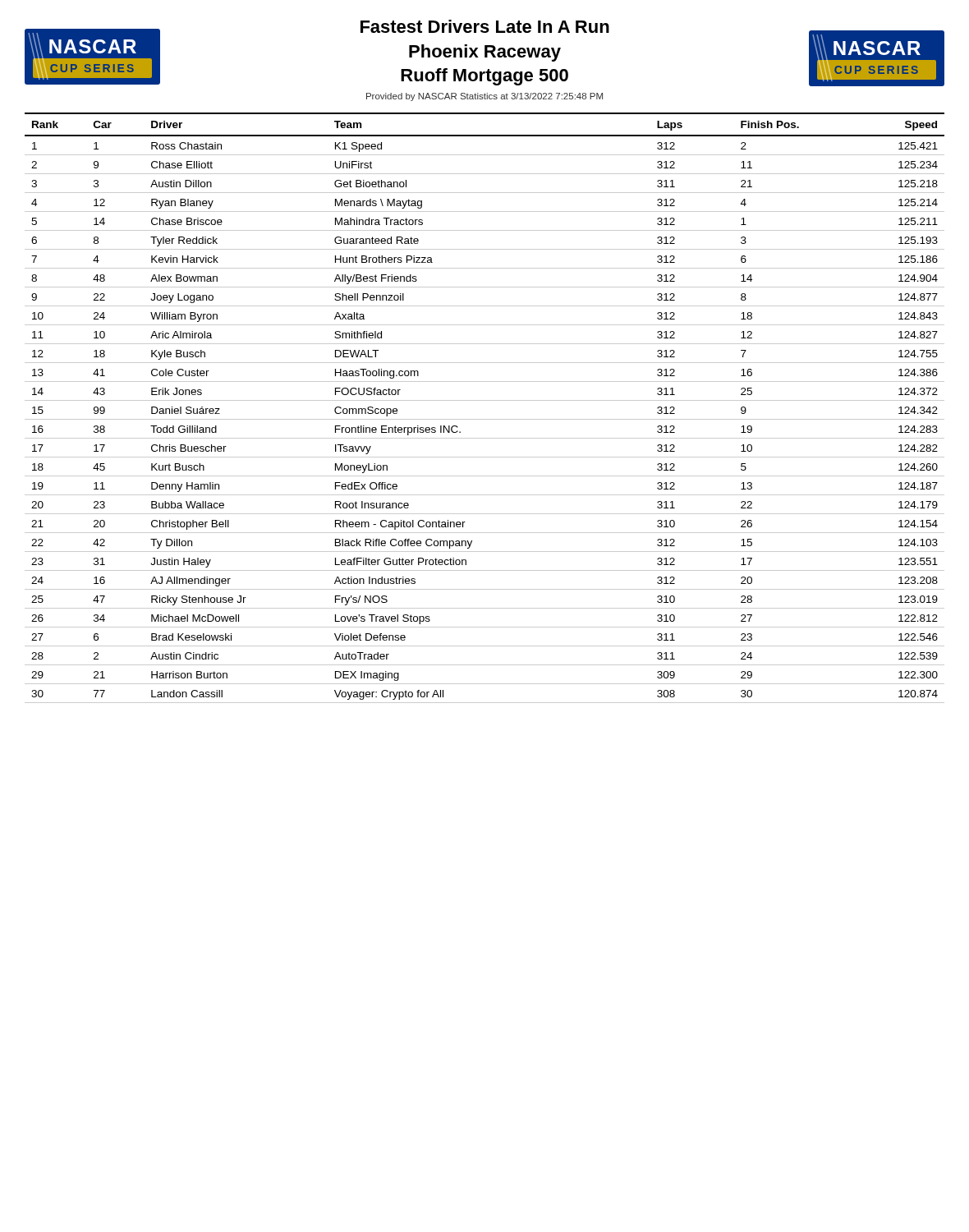Click on the table containing "Todd Gilliland"

coord(484,405)
